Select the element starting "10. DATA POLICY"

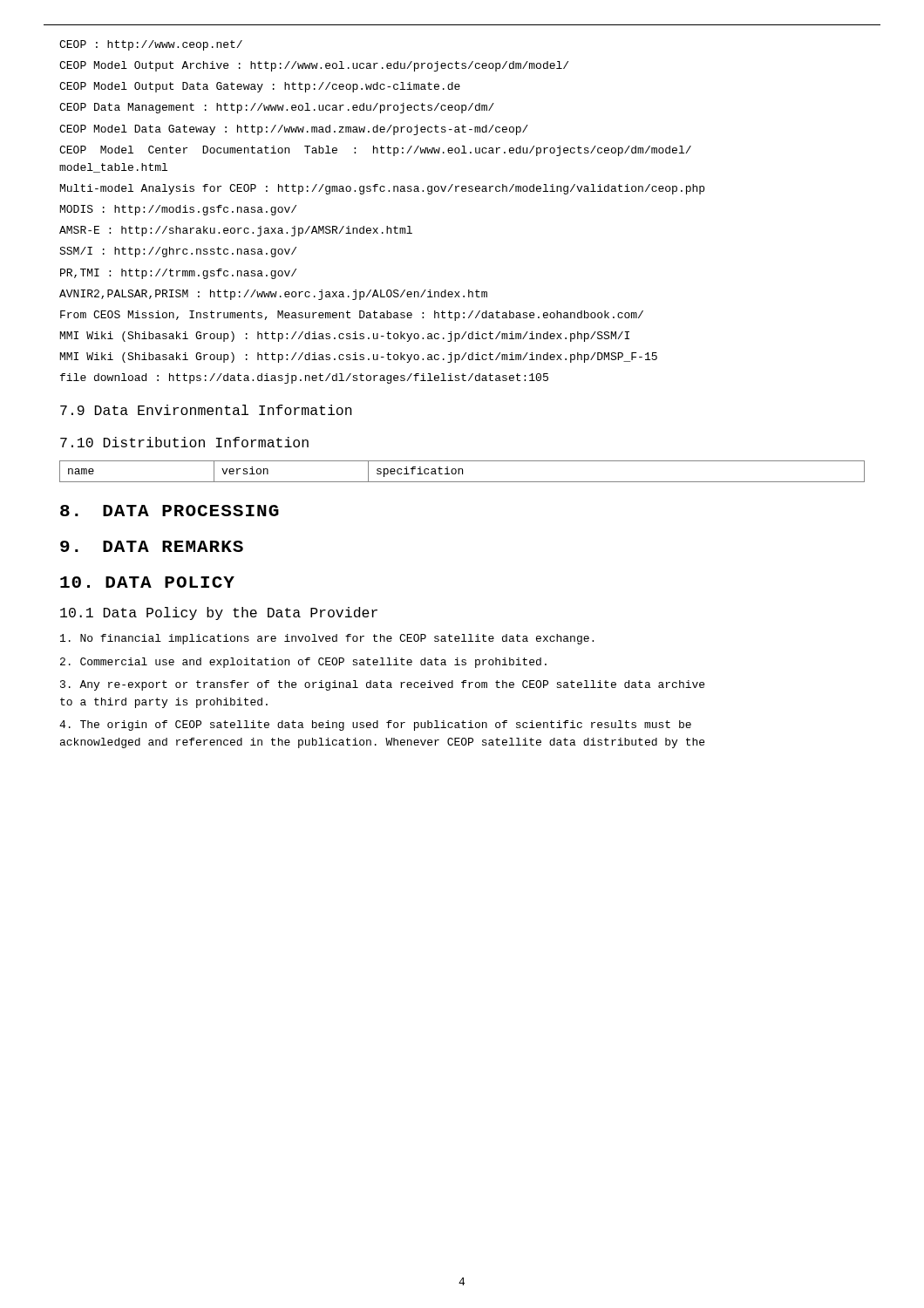pos(147,583)
